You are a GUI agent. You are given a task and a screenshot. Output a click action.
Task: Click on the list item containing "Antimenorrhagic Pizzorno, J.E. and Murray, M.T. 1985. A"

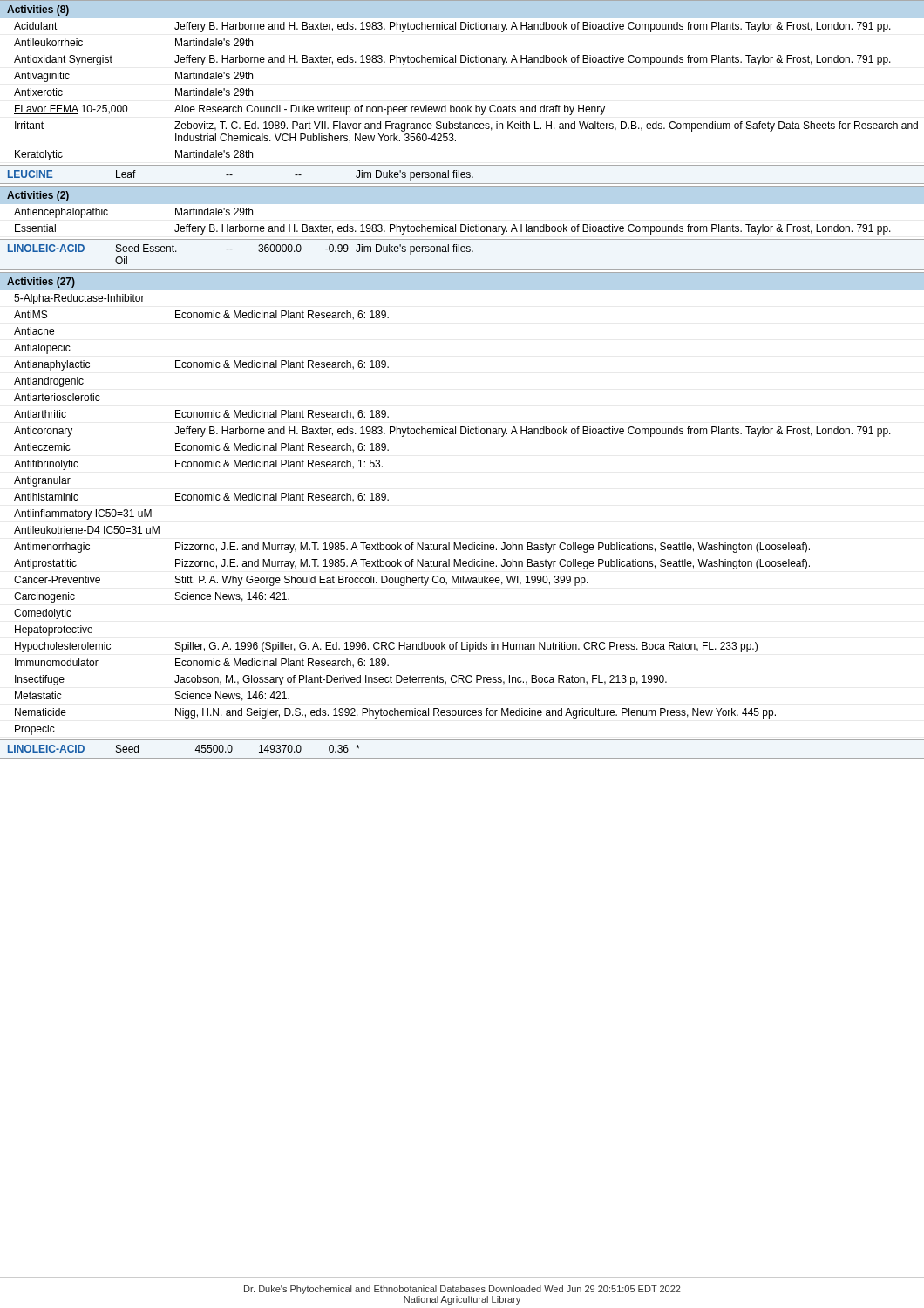462,547
